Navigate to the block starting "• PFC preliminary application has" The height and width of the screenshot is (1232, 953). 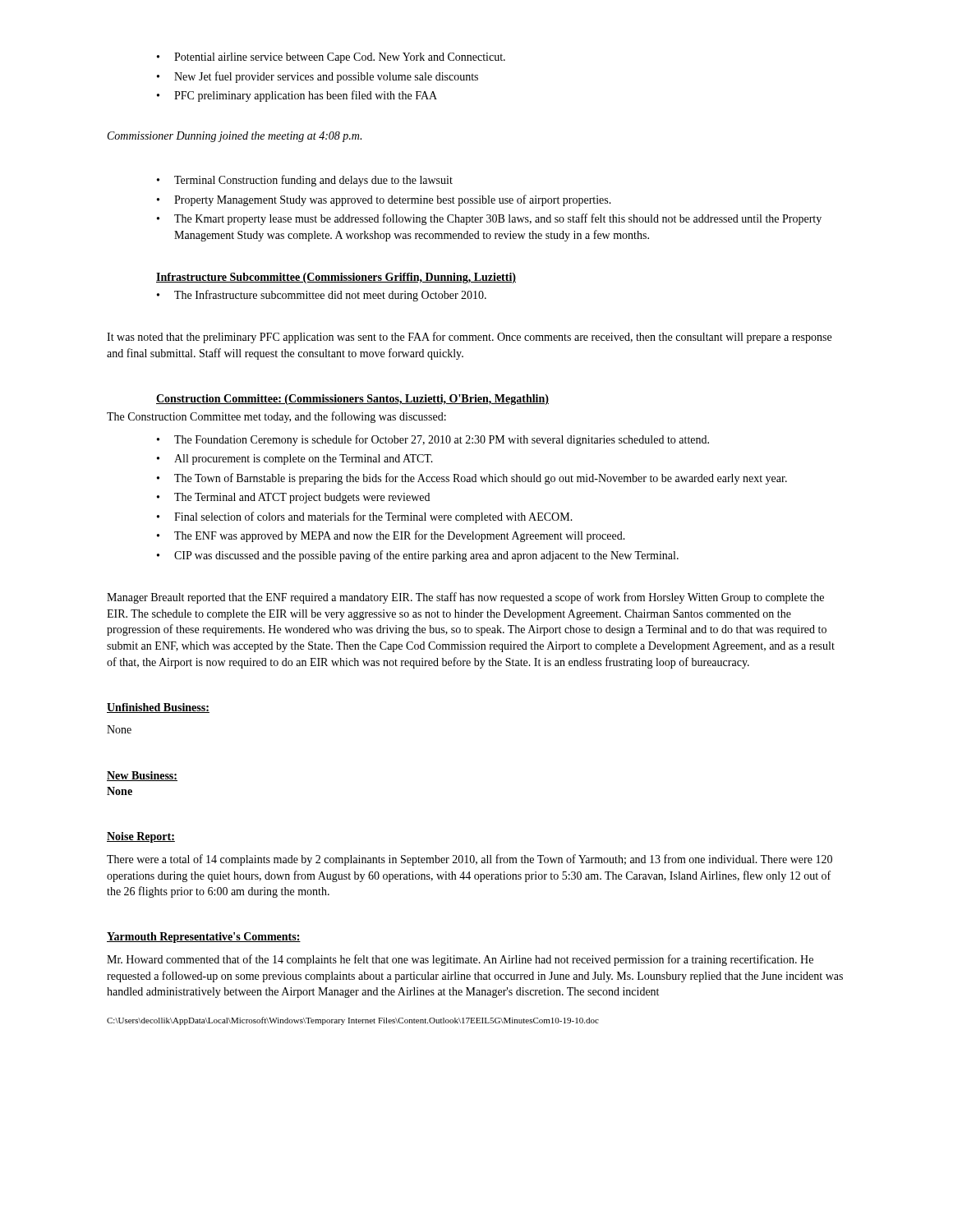coord(297,96)
